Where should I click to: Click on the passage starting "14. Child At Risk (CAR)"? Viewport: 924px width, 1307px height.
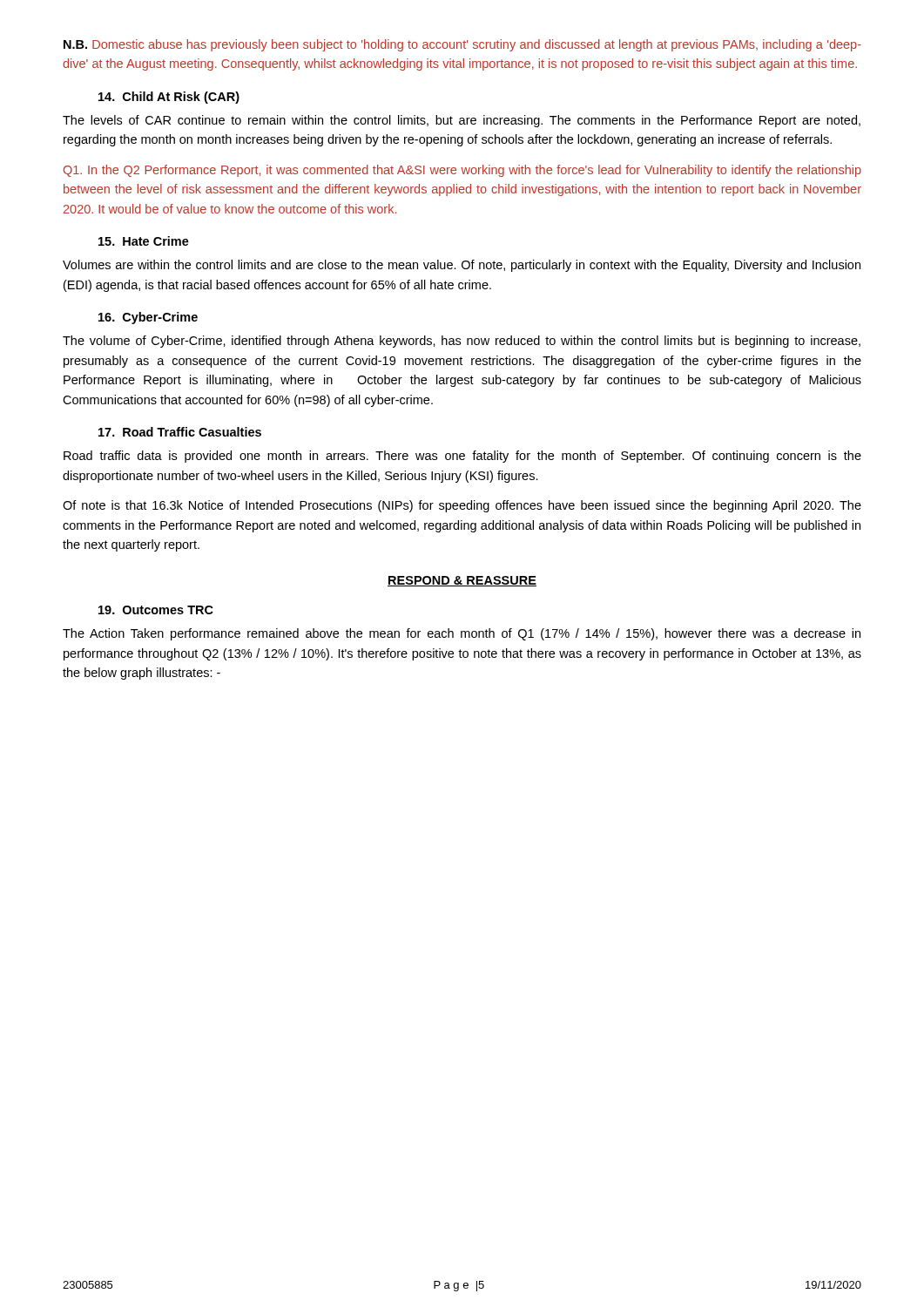coord(169,97)
